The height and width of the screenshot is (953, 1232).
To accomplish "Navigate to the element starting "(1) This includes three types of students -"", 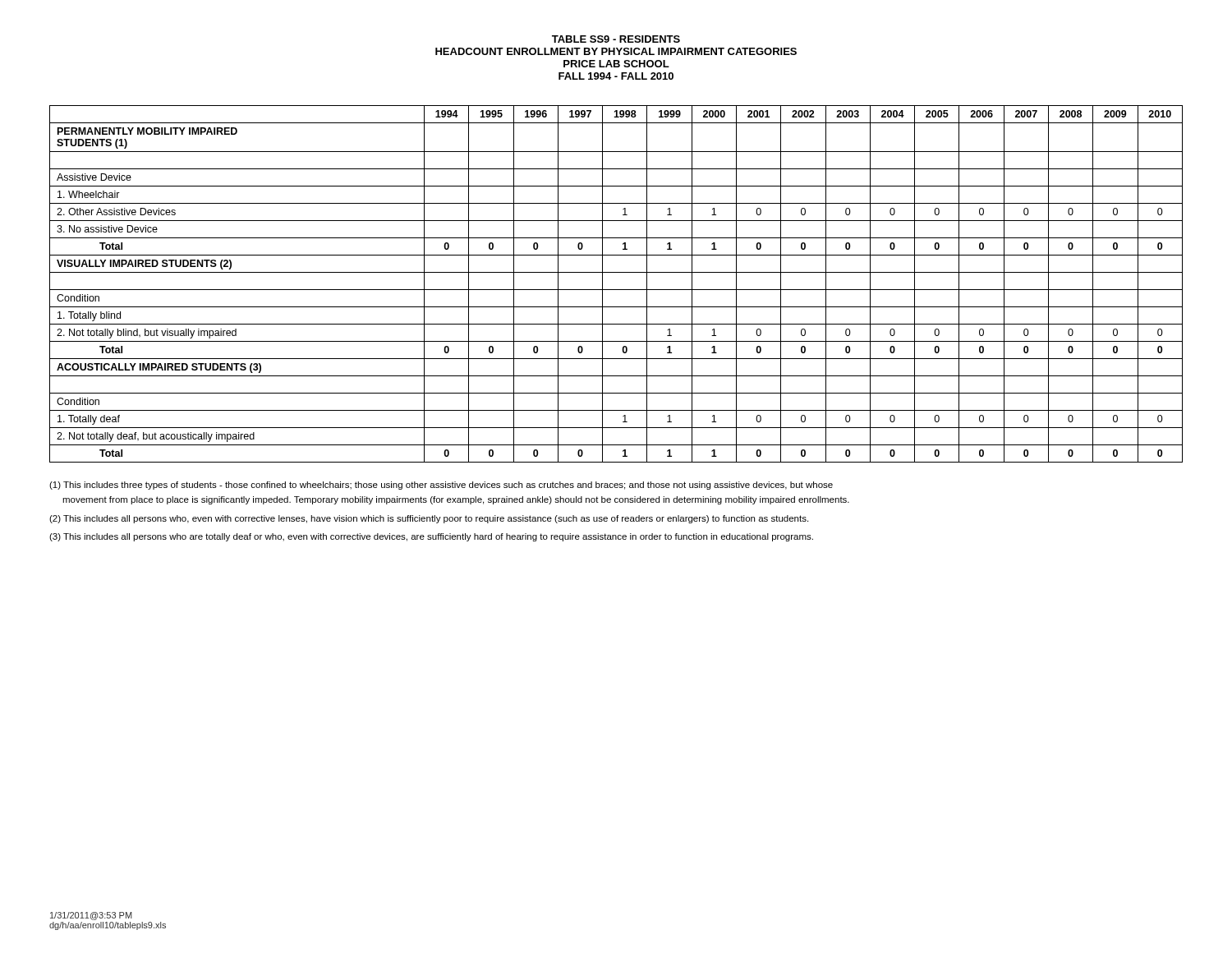I will tap(449, 492).
